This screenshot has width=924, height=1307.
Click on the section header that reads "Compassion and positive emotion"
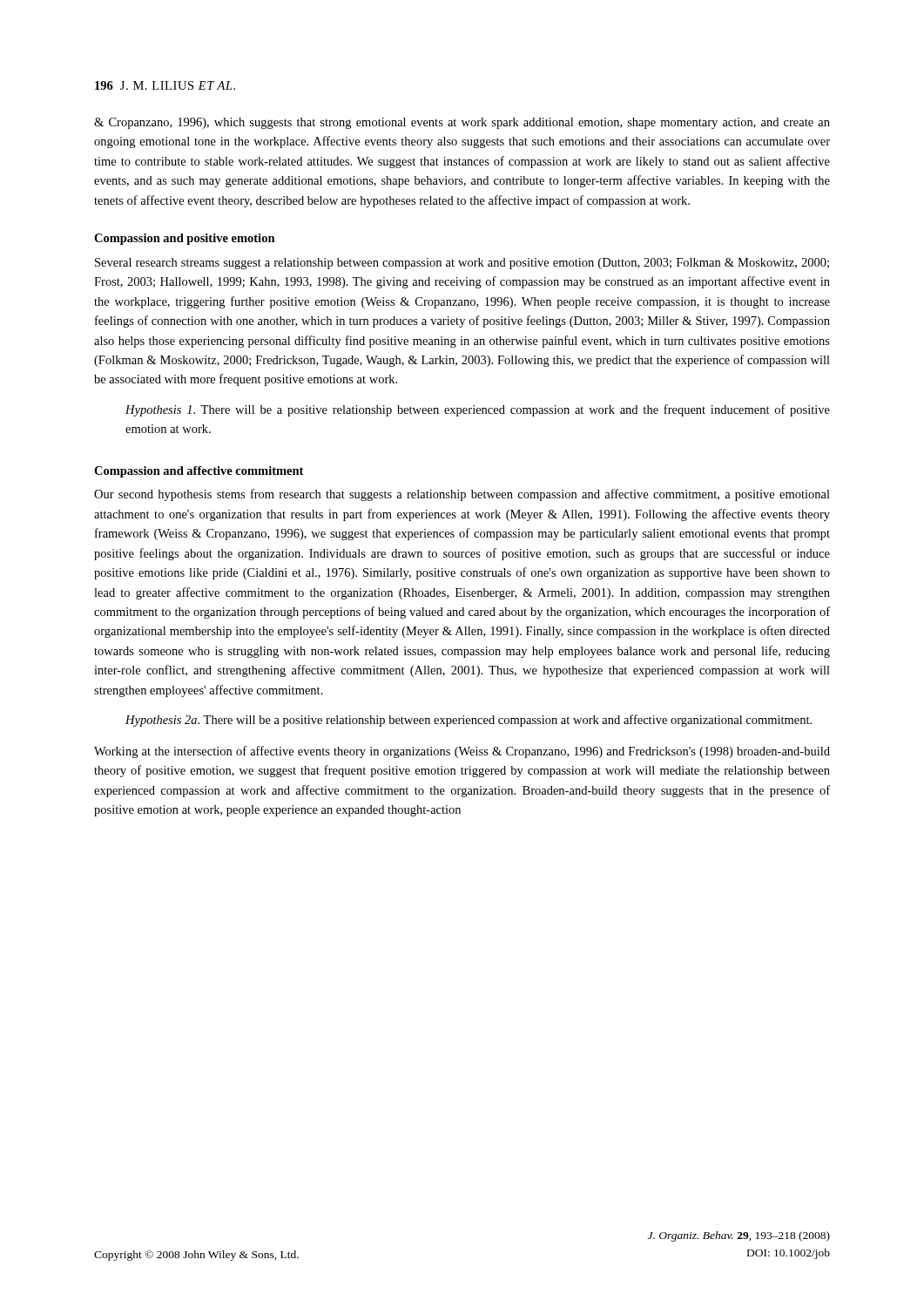tap(184, 238)
